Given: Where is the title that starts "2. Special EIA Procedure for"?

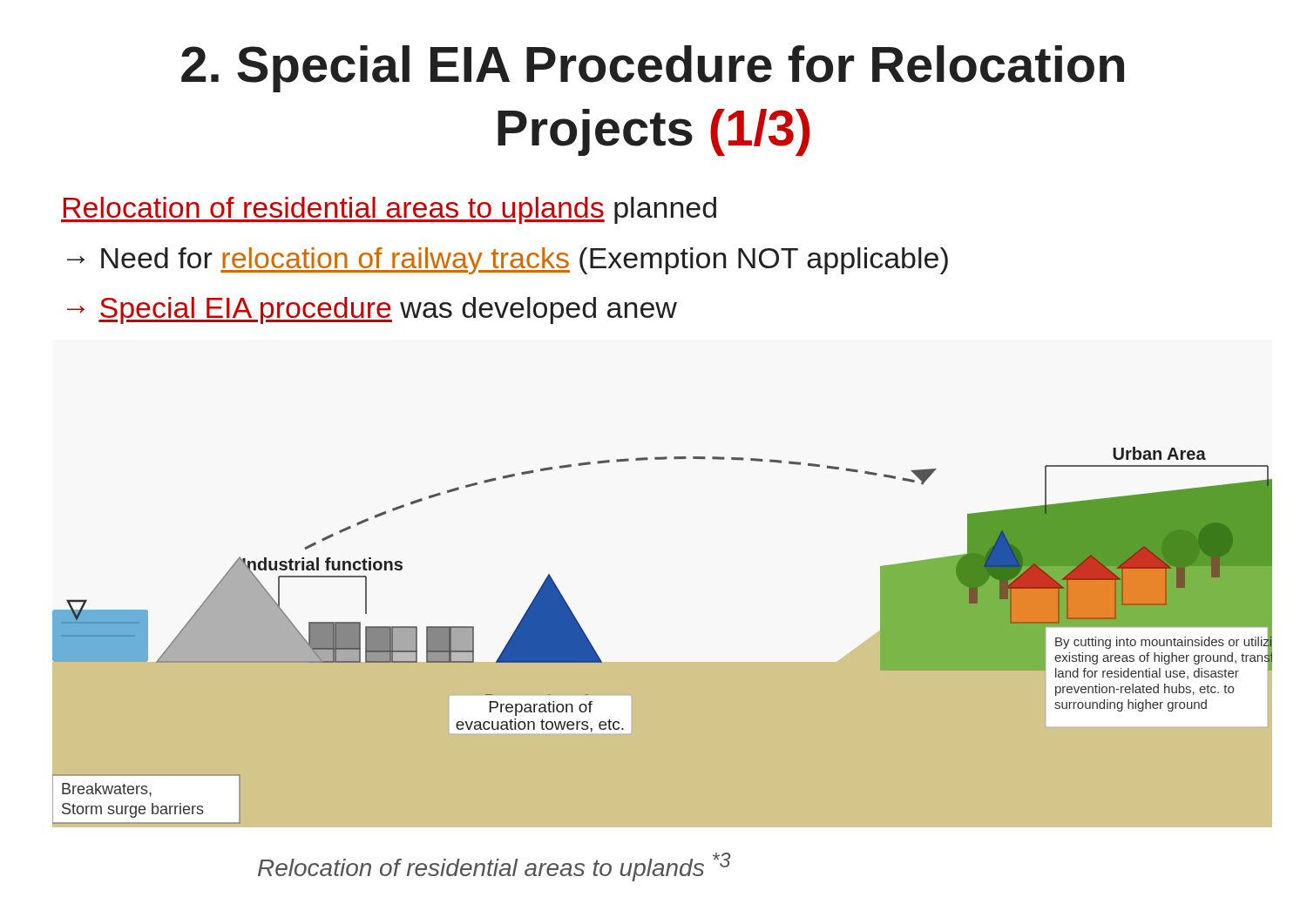Looking at the screenshot, I should (x=654, y=96).
